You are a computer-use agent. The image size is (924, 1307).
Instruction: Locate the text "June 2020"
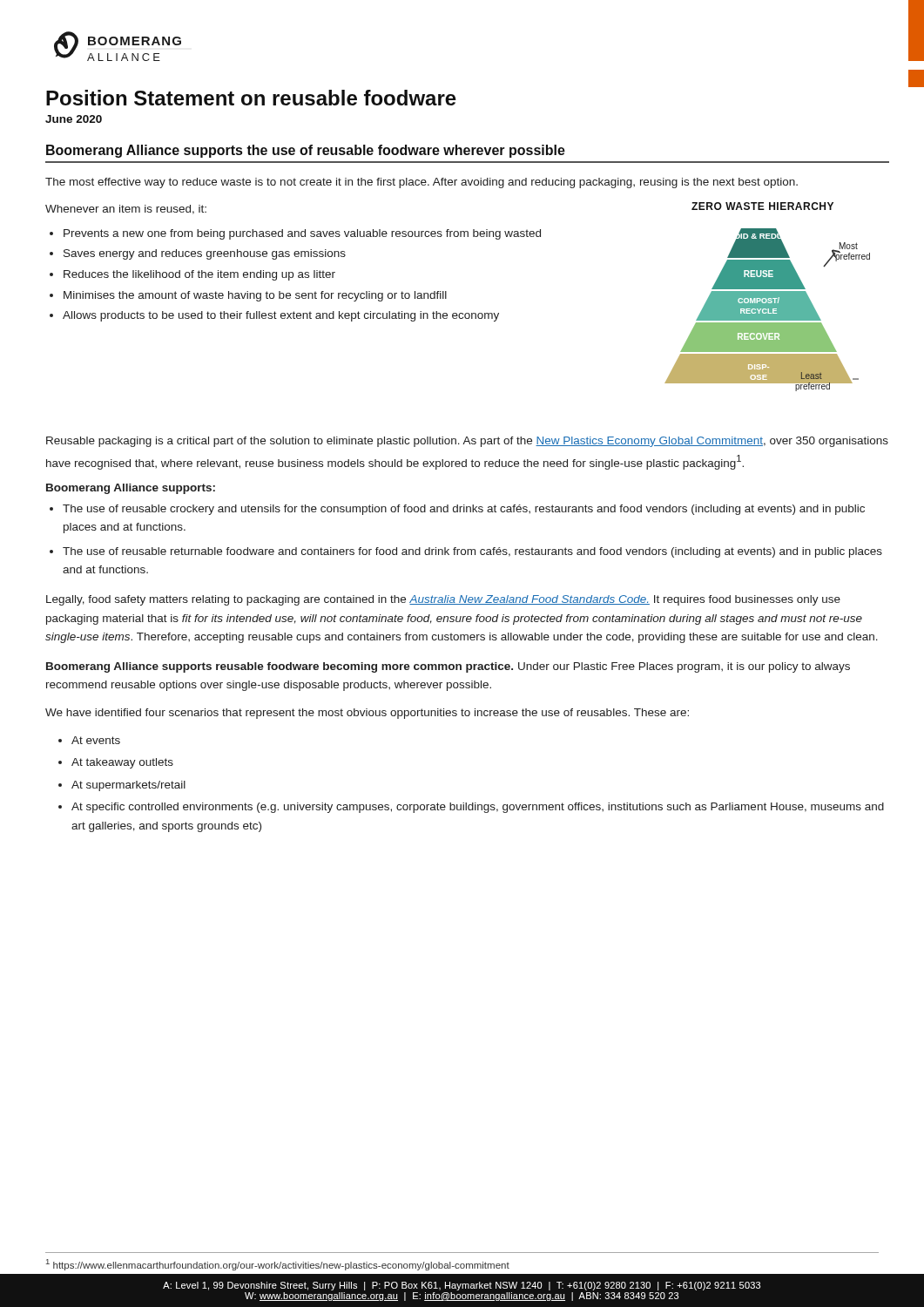click(x=74, y=119)
